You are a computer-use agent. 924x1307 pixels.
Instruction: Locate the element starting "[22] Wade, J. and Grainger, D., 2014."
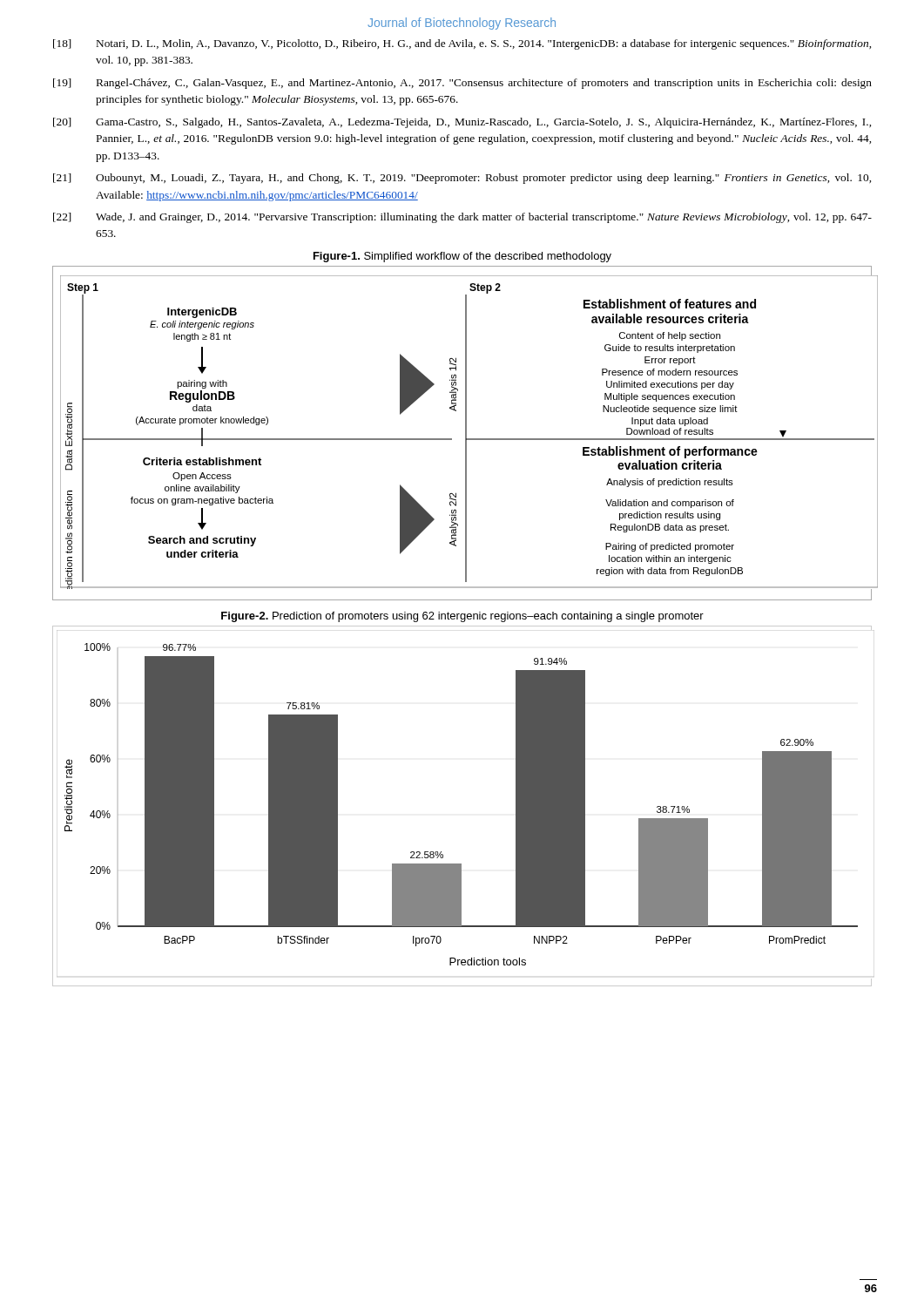(x=462, y=225)
